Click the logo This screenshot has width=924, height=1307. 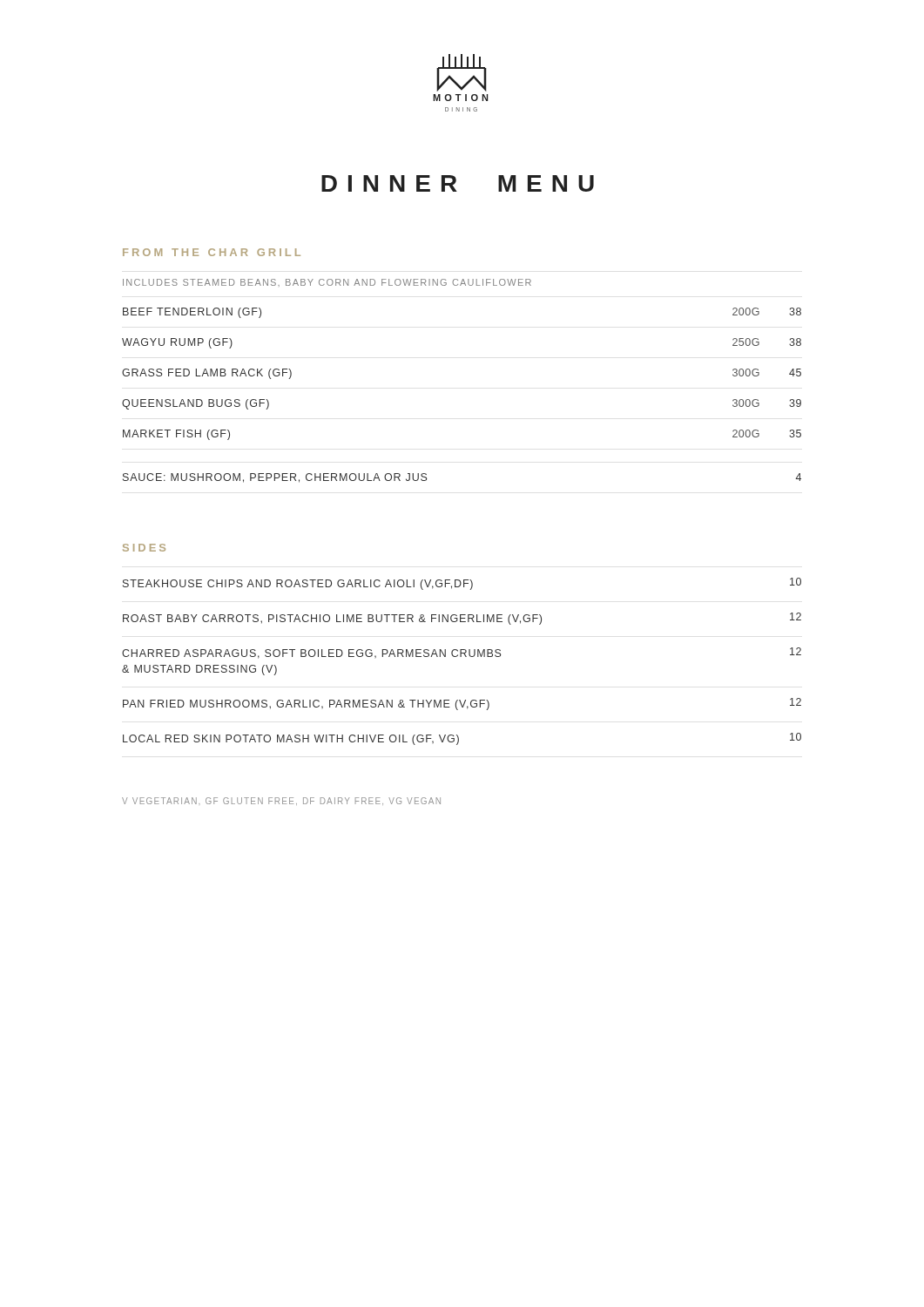pyautogui.click(x=462, y=85)
